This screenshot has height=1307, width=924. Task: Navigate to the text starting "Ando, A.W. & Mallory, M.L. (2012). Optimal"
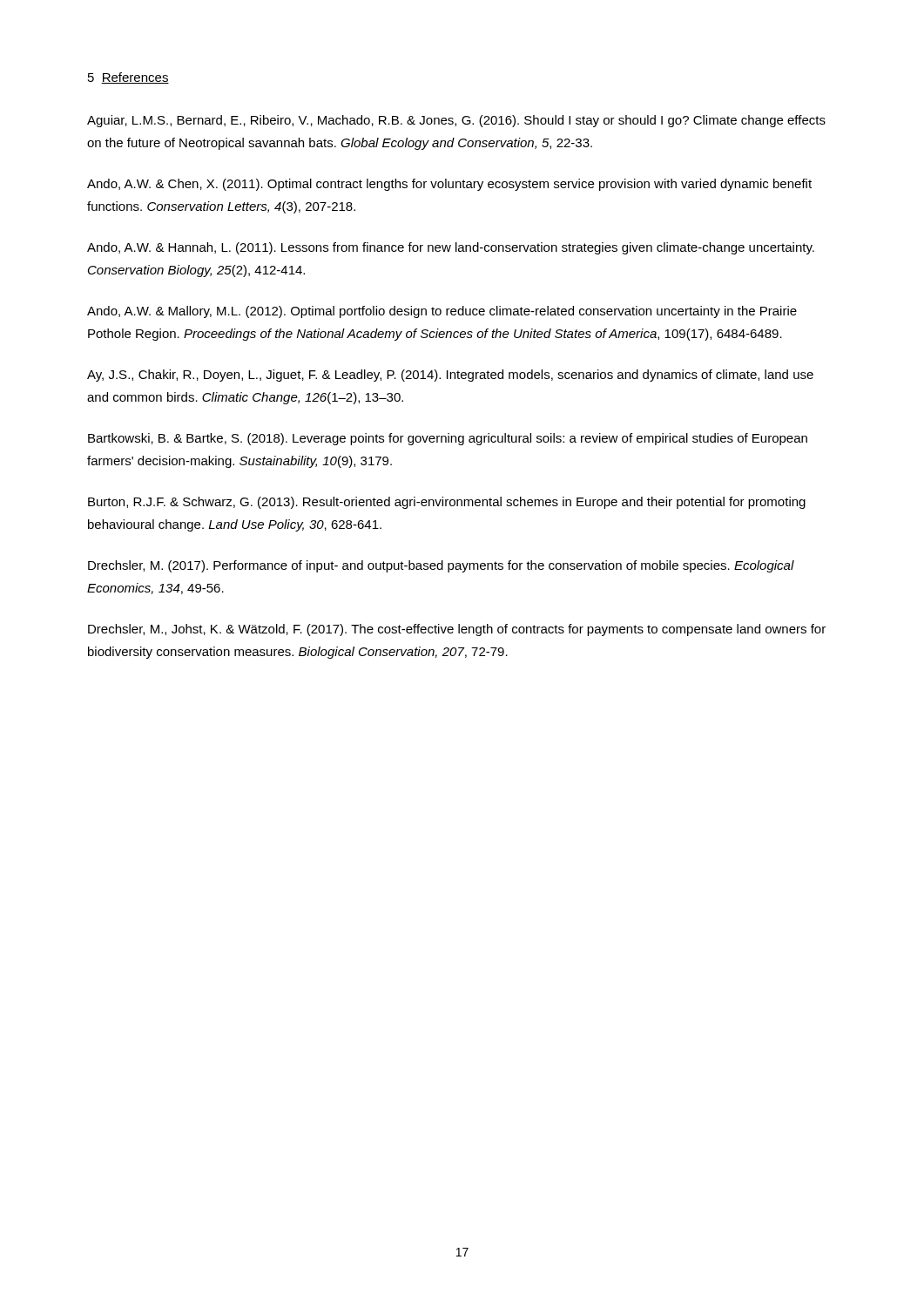point(442,322)
